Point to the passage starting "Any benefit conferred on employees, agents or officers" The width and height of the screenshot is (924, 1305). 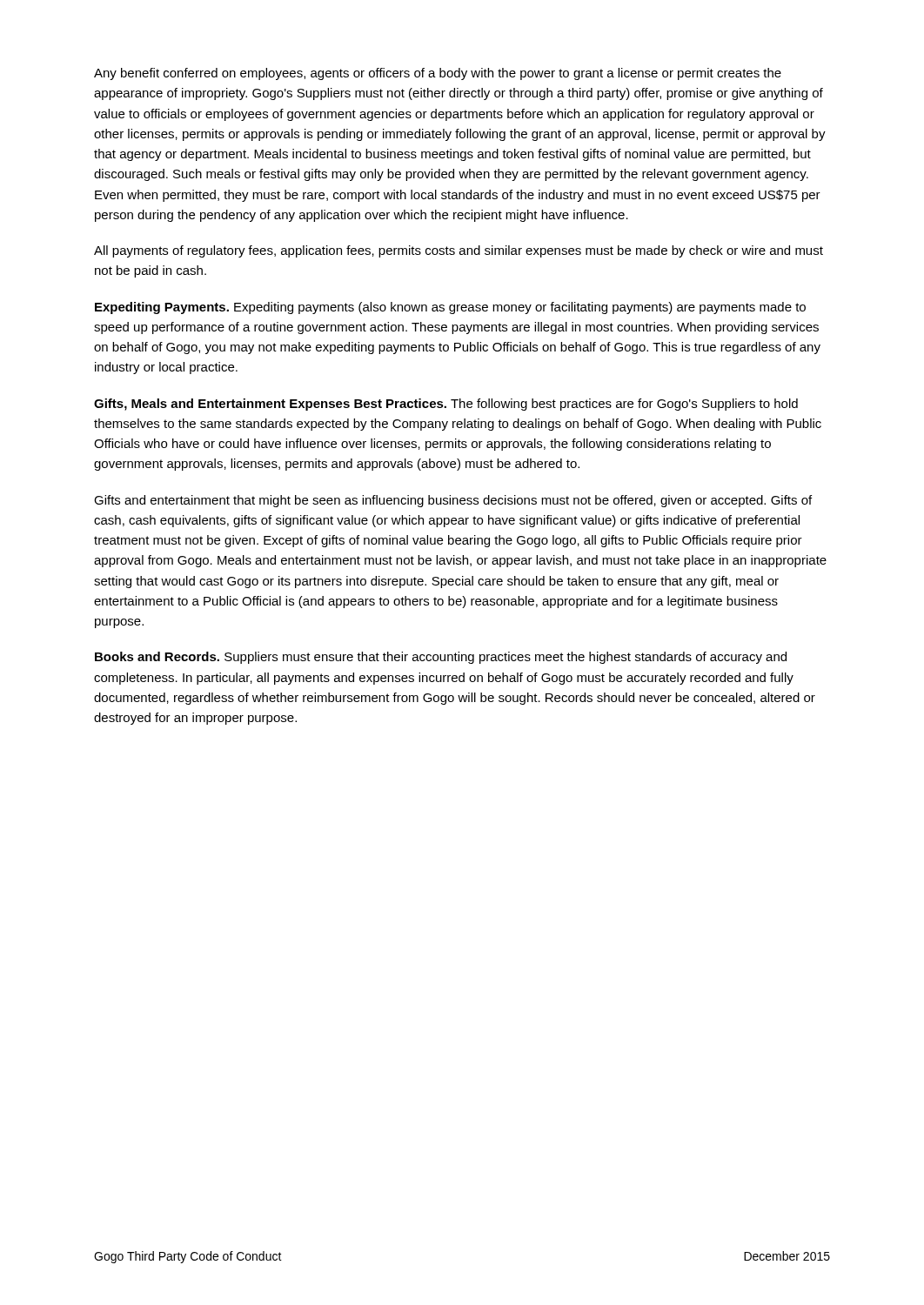click(462, 144)
